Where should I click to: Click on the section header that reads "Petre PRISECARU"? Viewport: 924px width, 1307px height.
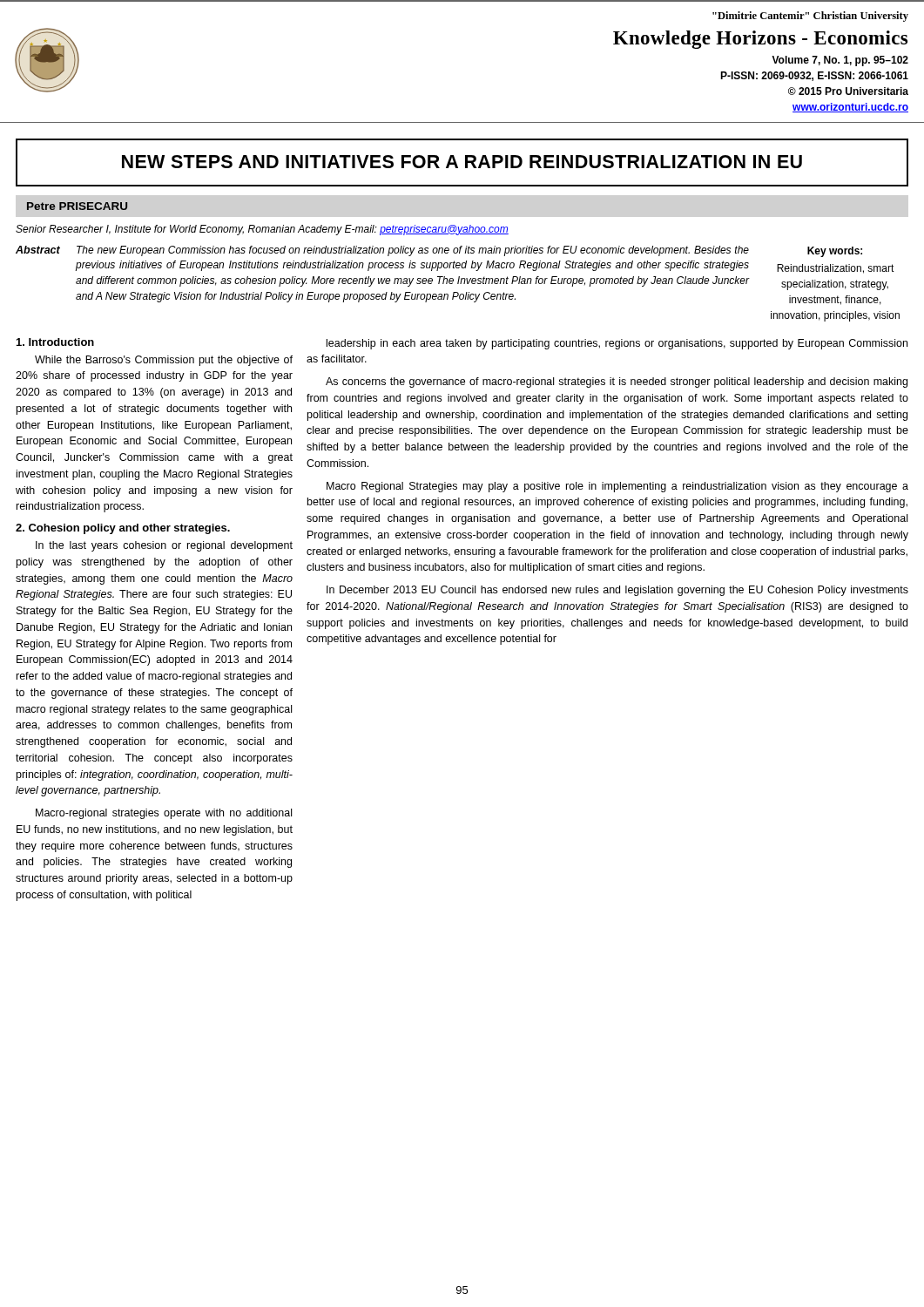77,206
